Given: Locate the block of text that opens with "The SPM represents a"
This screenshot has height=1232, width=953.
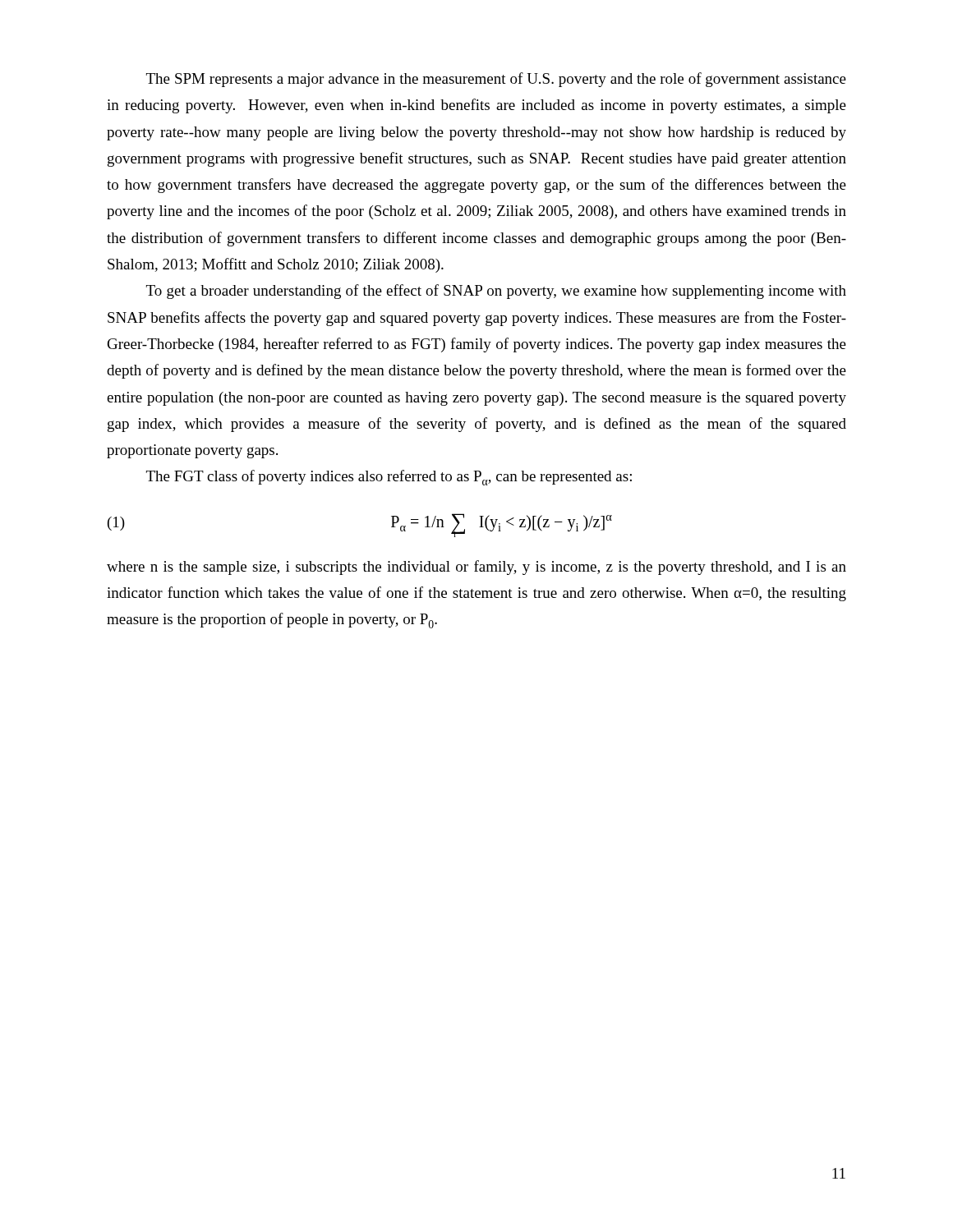Looking at the screenshot, I should (x=476, y=172).
